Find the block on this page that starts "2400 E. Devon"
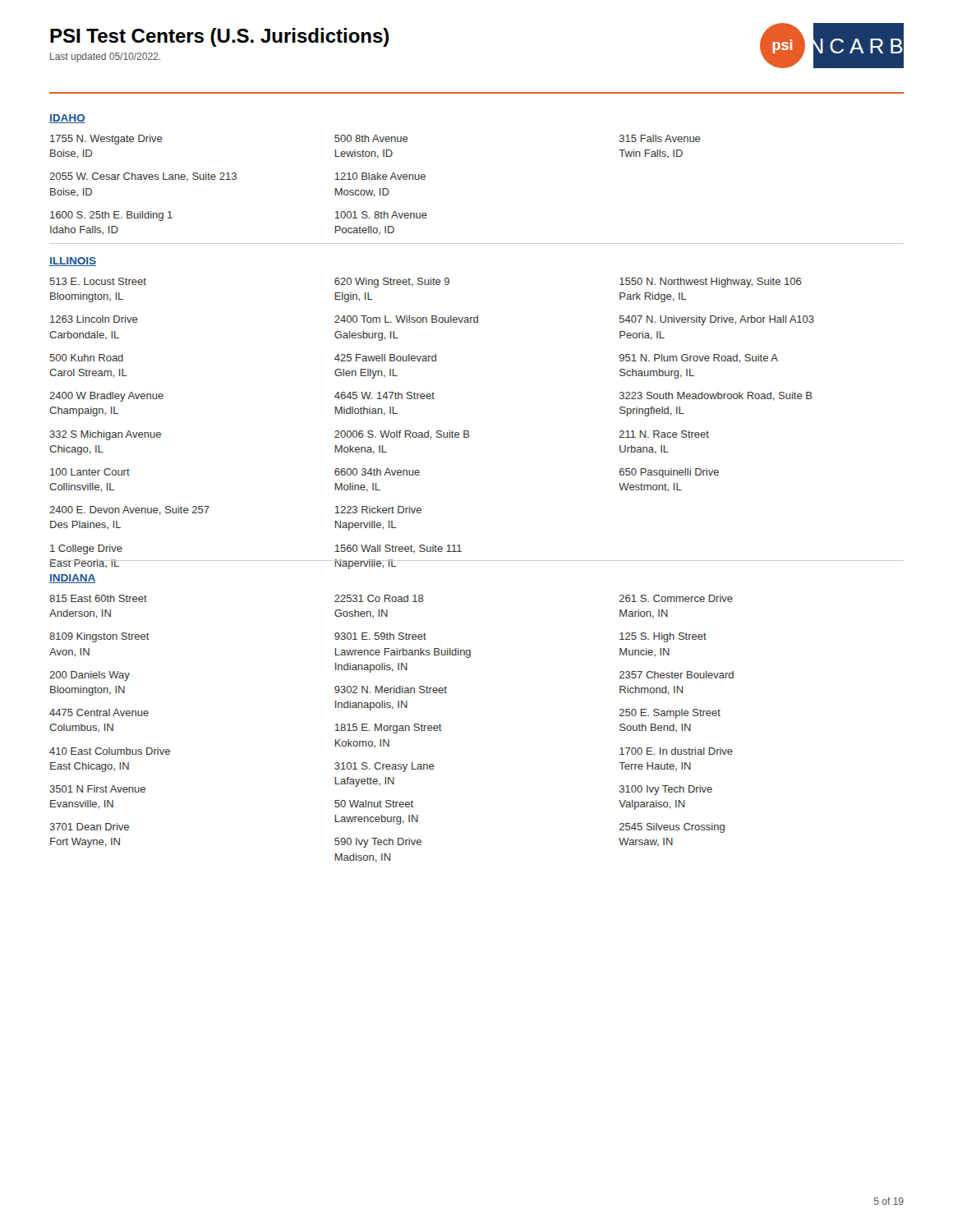 click(192, 518)
